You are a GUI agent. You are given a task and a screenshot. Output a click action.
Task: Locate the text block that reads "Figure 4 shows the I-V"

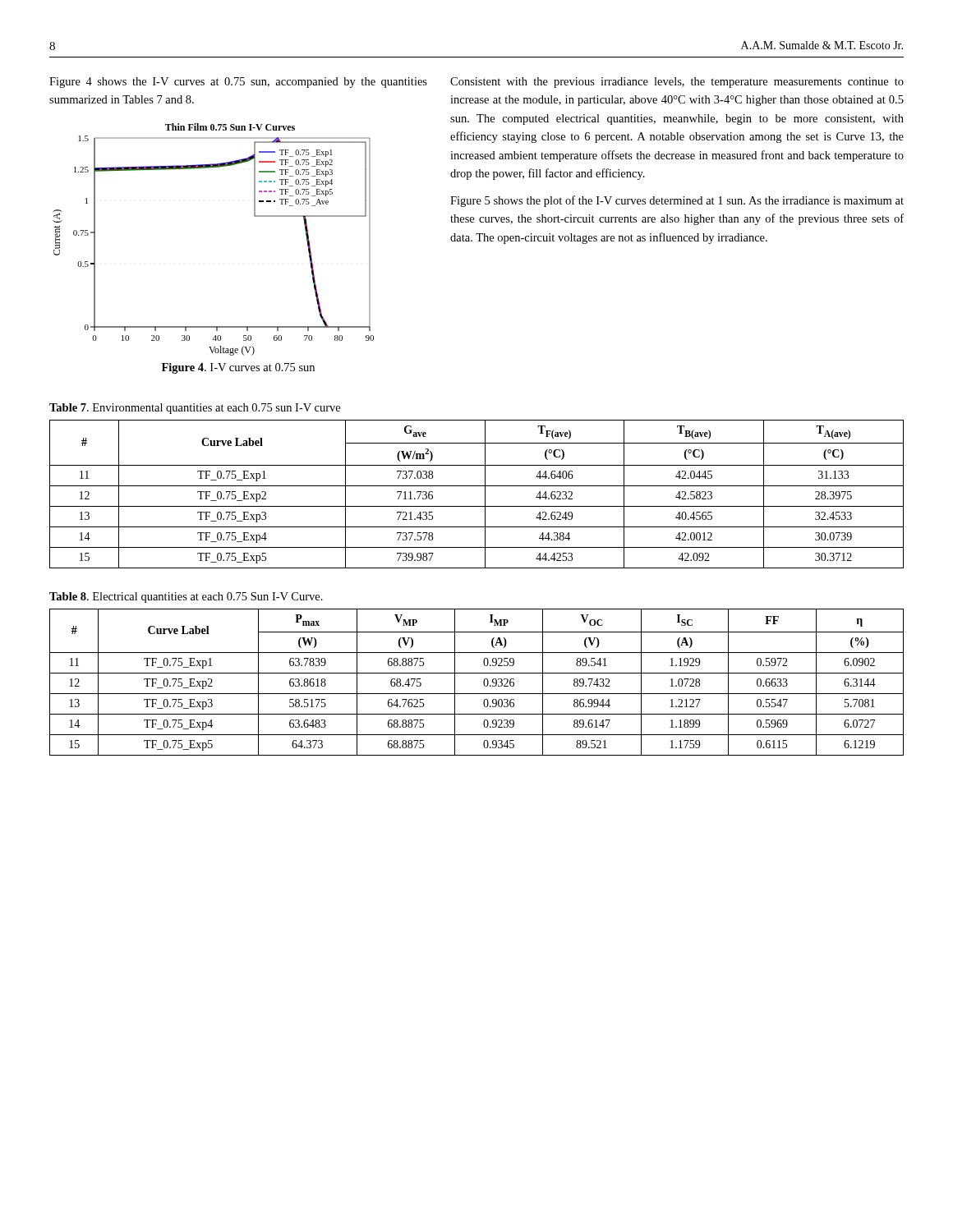pyautogui.click(x=238, y=91)
